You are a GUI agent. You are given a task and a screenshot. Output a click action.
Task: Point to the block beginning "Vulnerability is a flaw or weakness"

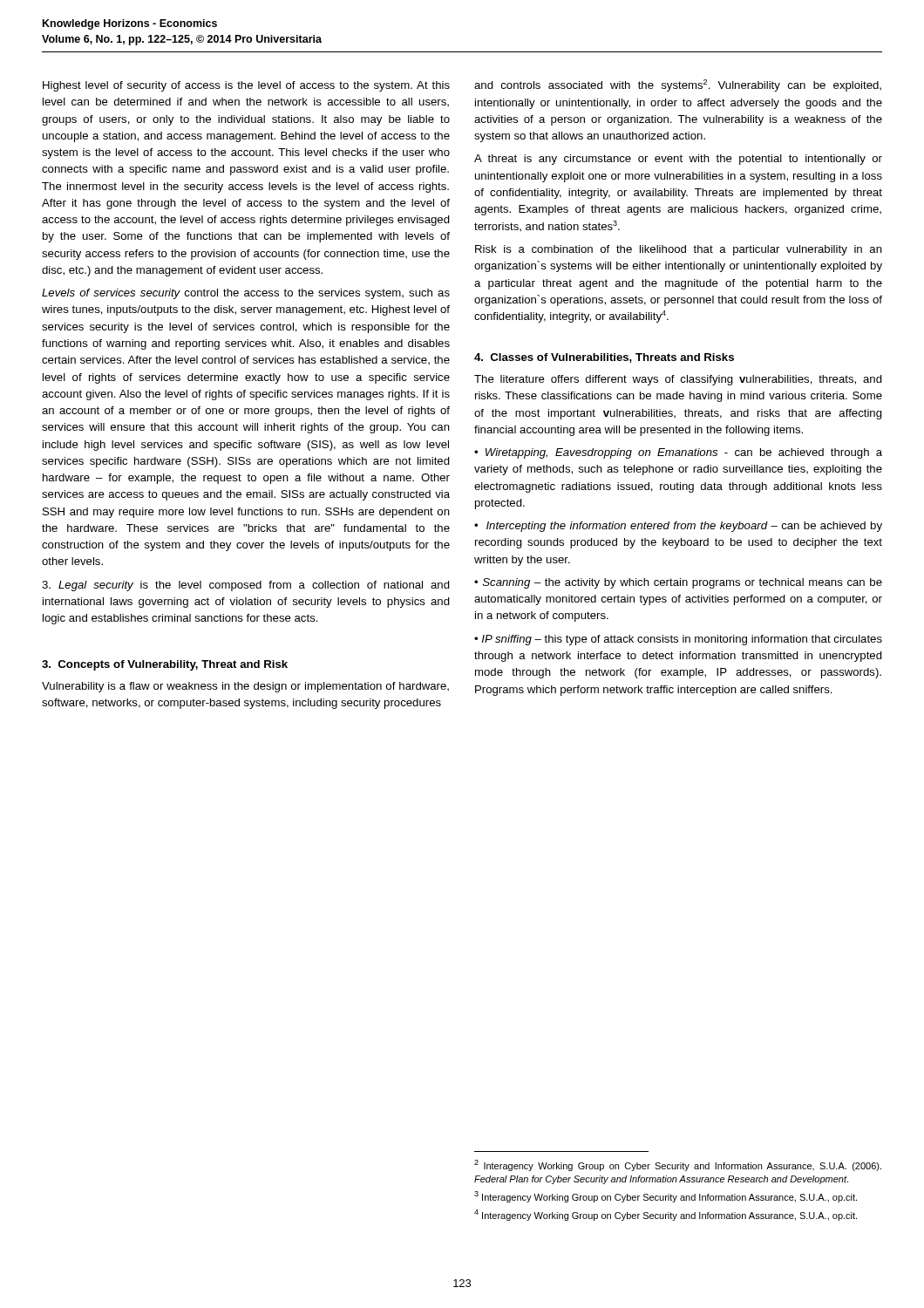pos(246,694)
